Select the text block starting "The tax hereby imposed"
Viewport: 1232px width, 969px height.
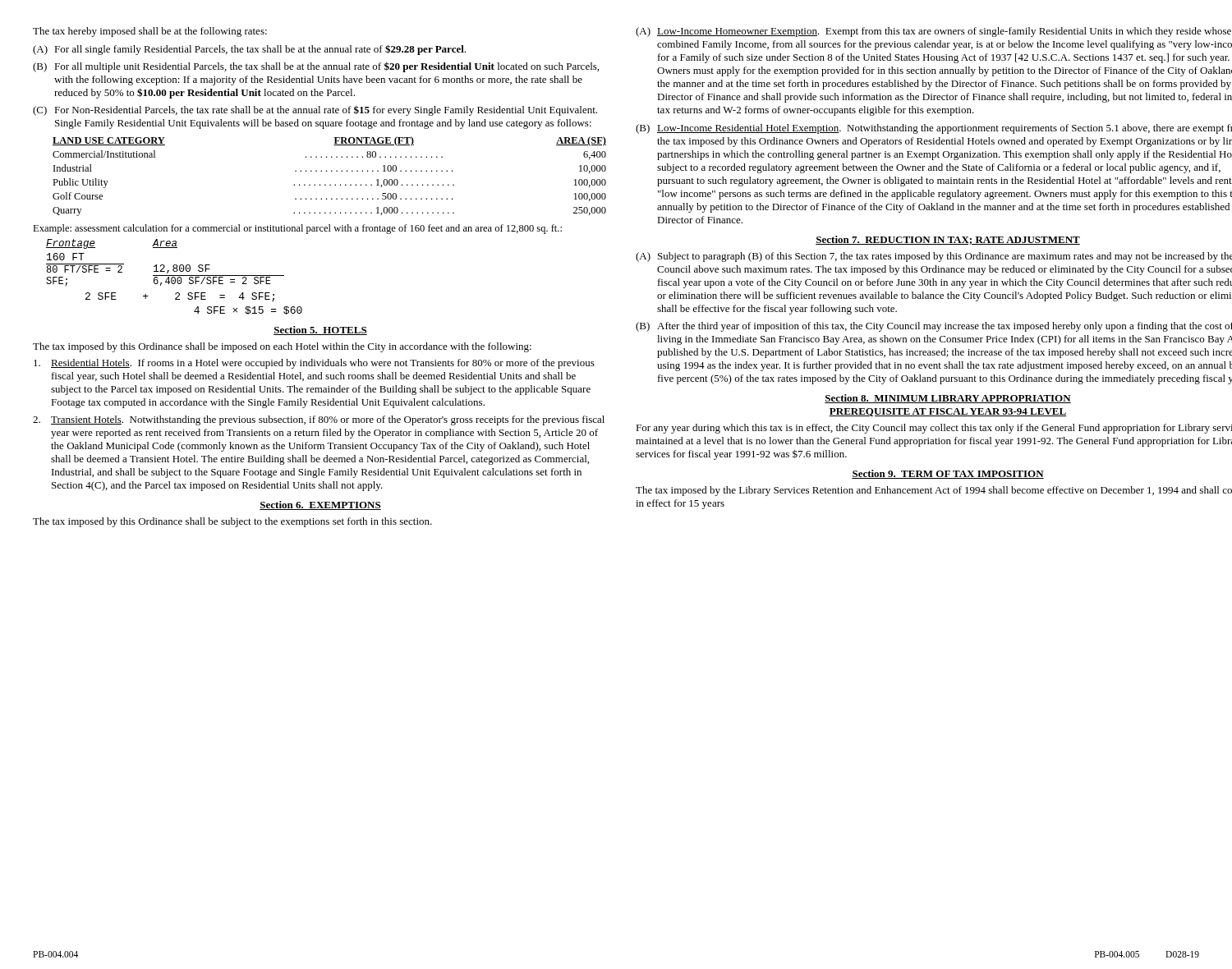pos(150,31)
